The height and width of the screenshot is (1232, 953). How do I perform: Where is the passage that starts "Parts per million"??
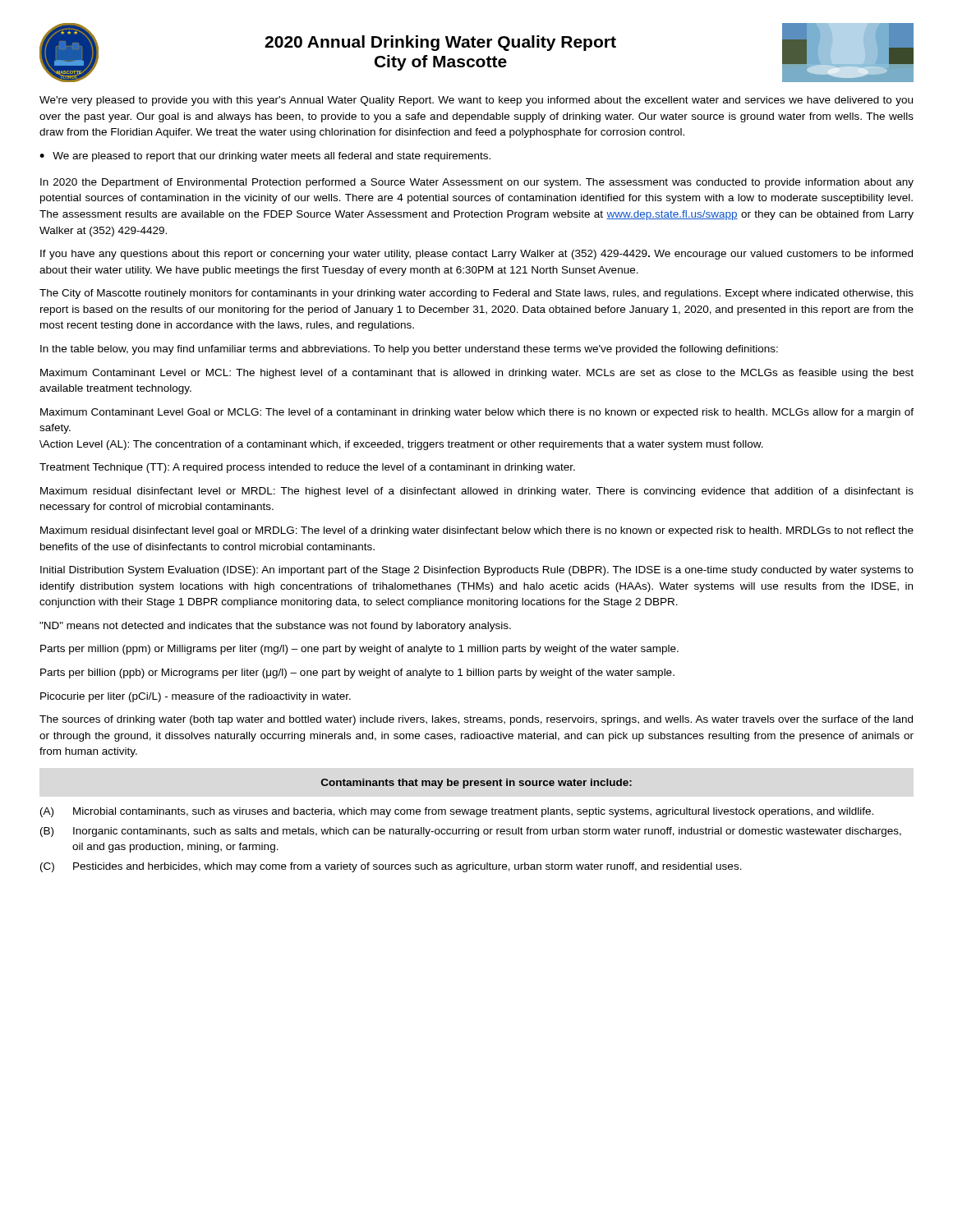(476, 649)
